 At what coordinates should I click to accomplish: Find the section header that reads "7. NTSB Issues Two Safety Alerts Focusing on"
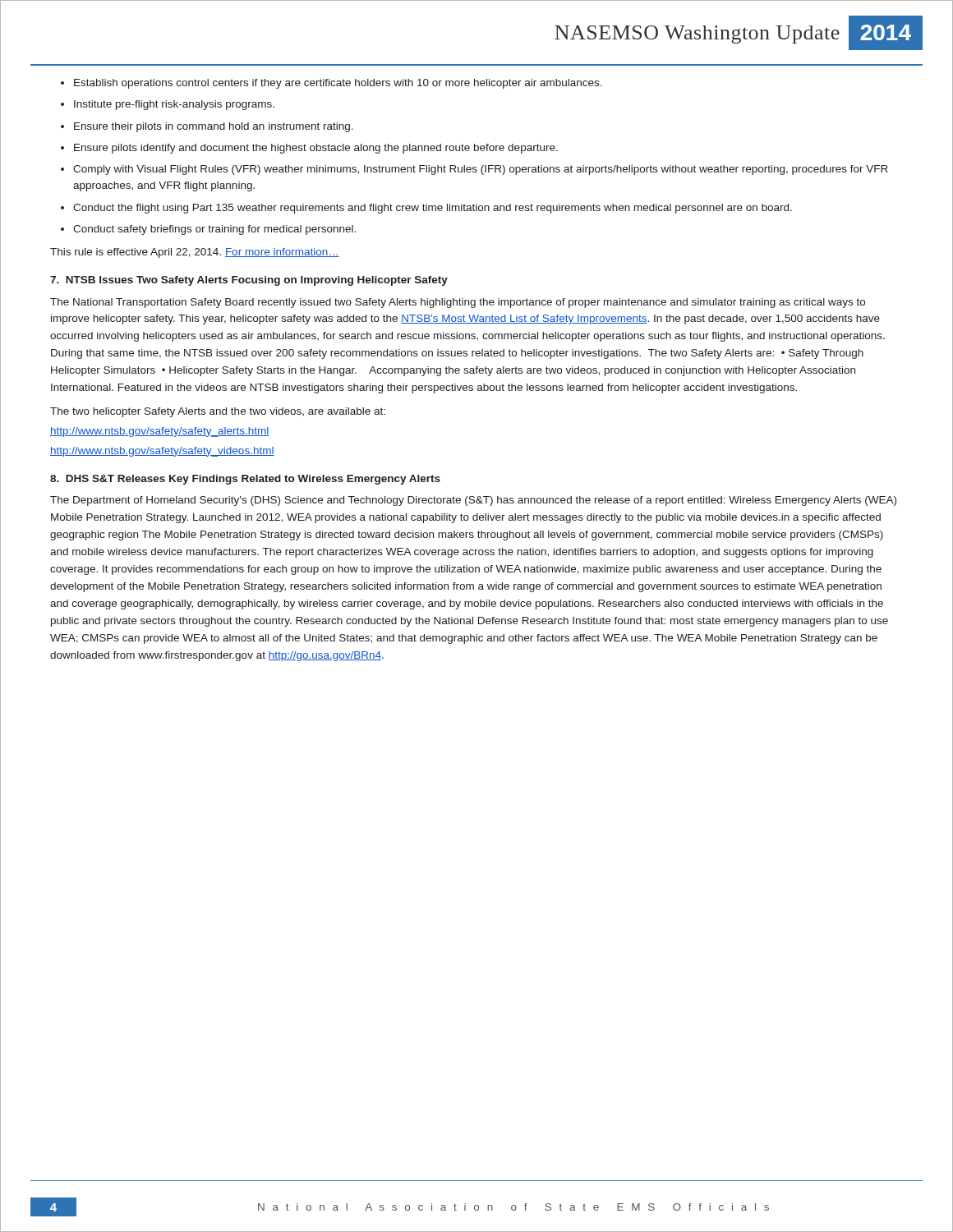pos(249,280)
